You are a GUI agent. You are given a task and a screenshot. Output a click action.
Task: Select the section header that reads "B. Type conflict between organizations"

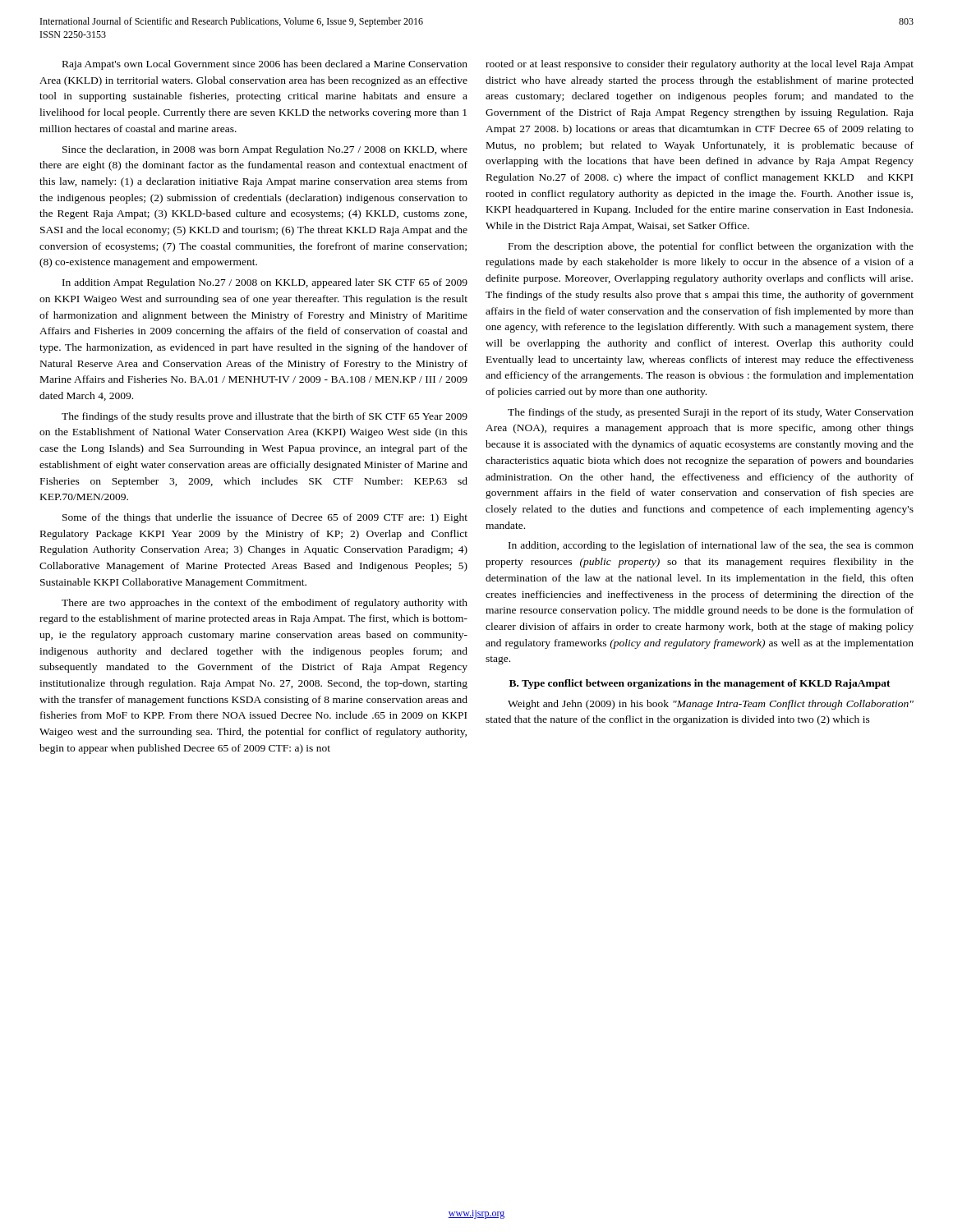pyautogui.click(x=700, y=683)
